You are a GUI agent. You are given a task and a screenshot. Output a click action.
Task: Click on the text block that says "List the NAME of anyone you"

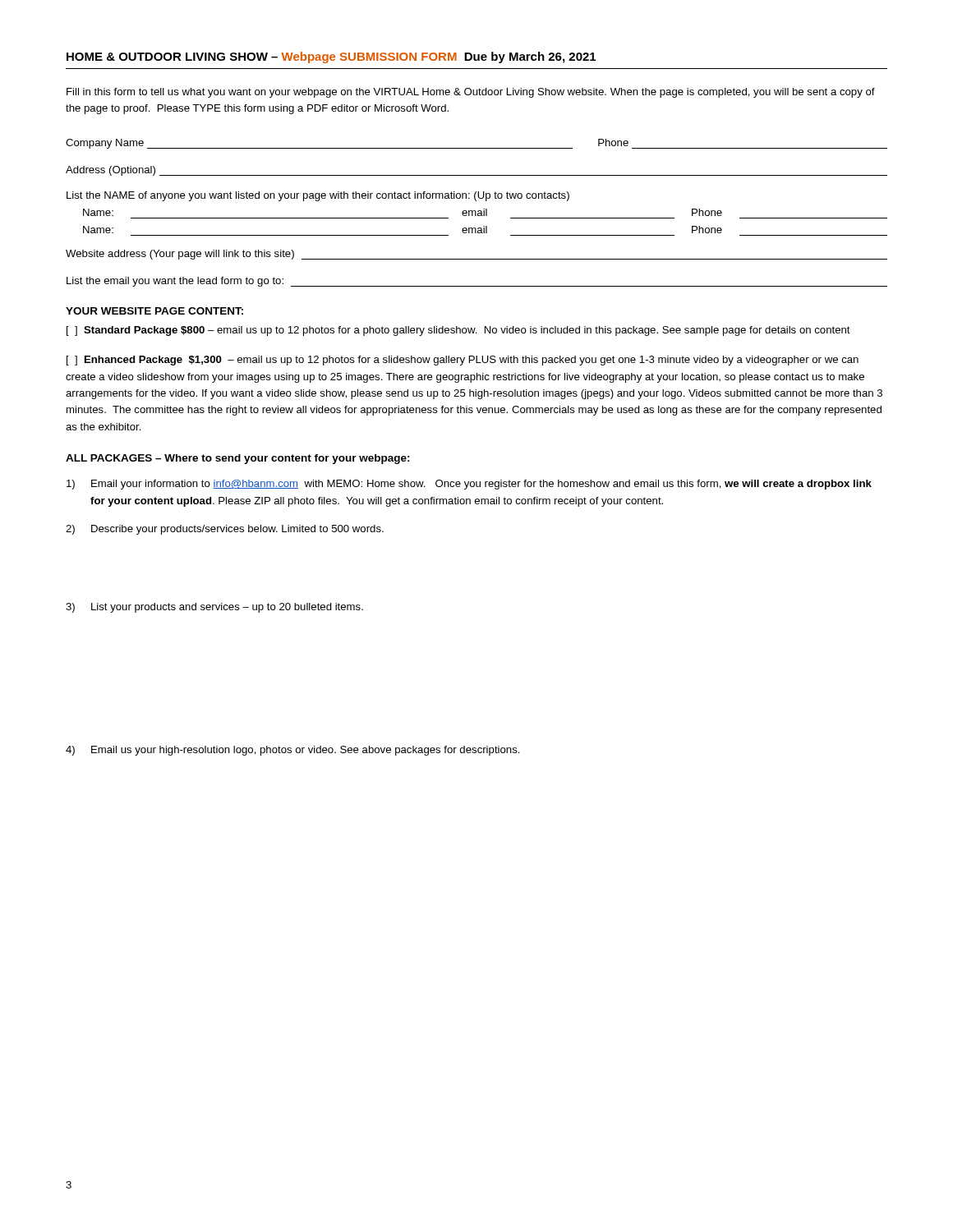[476, 212]
